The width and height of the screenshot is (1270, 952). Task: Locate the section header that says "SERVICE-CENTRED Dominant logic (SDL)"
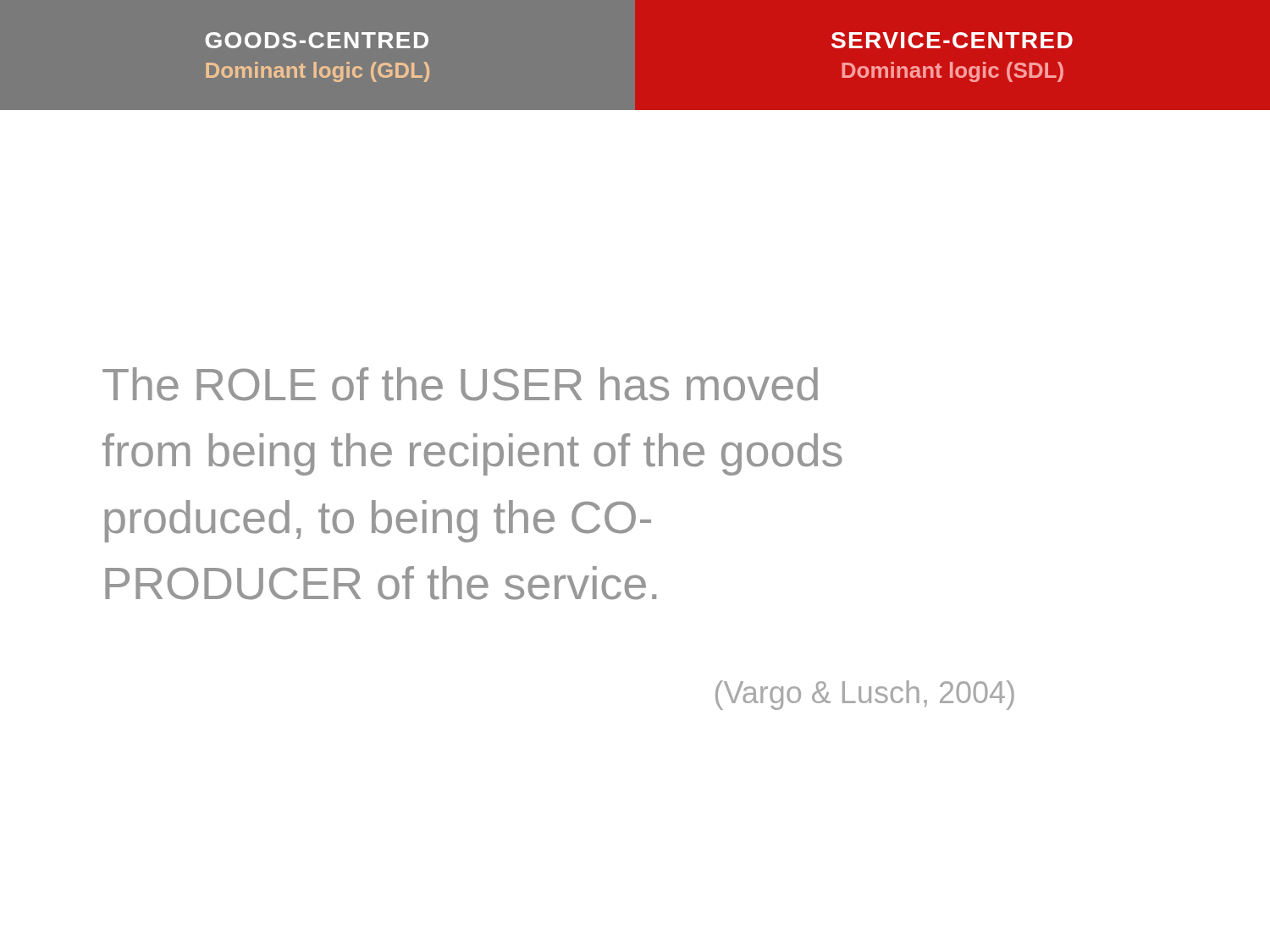(952, 55)
